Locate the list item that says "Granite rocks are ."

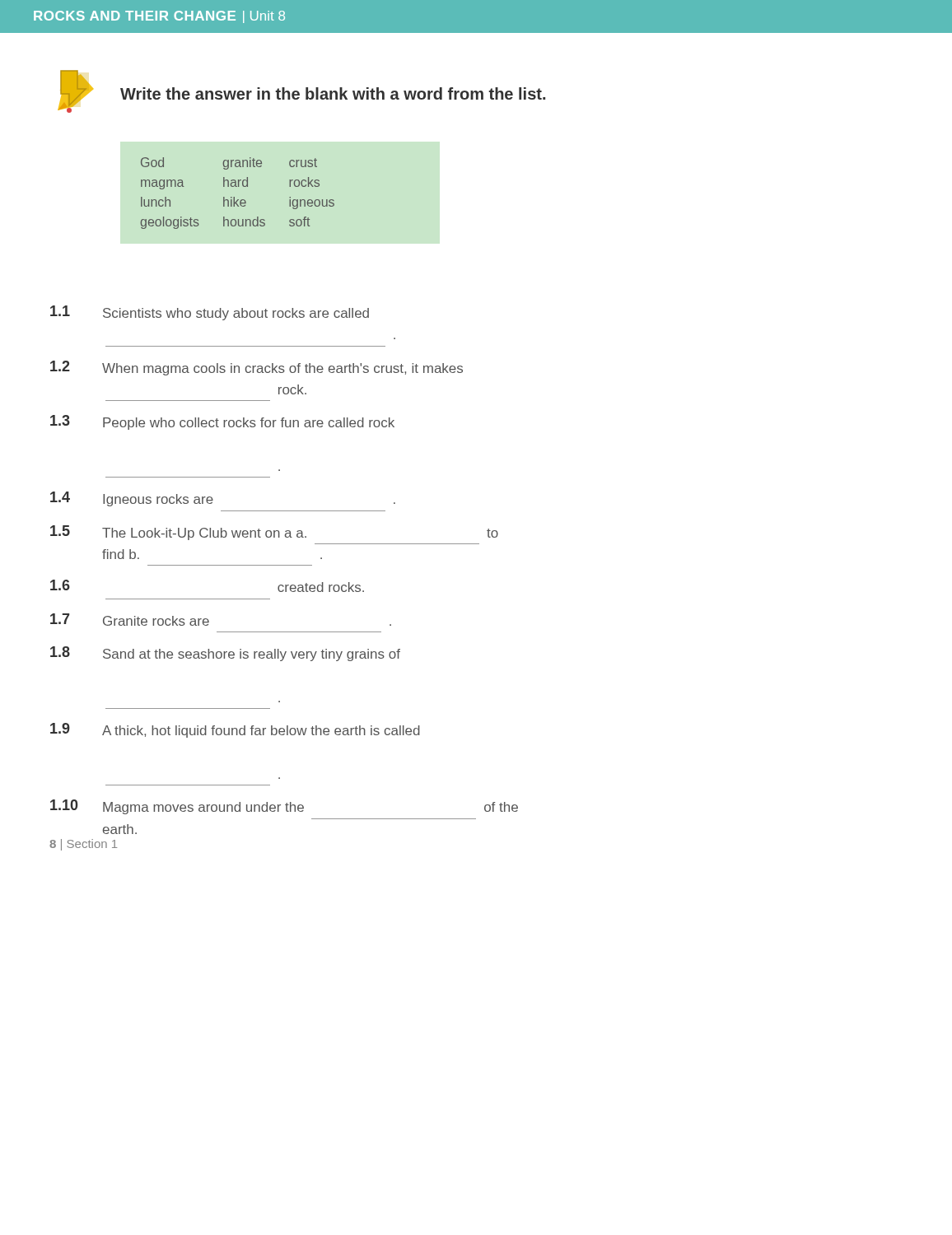pos(247,623)
